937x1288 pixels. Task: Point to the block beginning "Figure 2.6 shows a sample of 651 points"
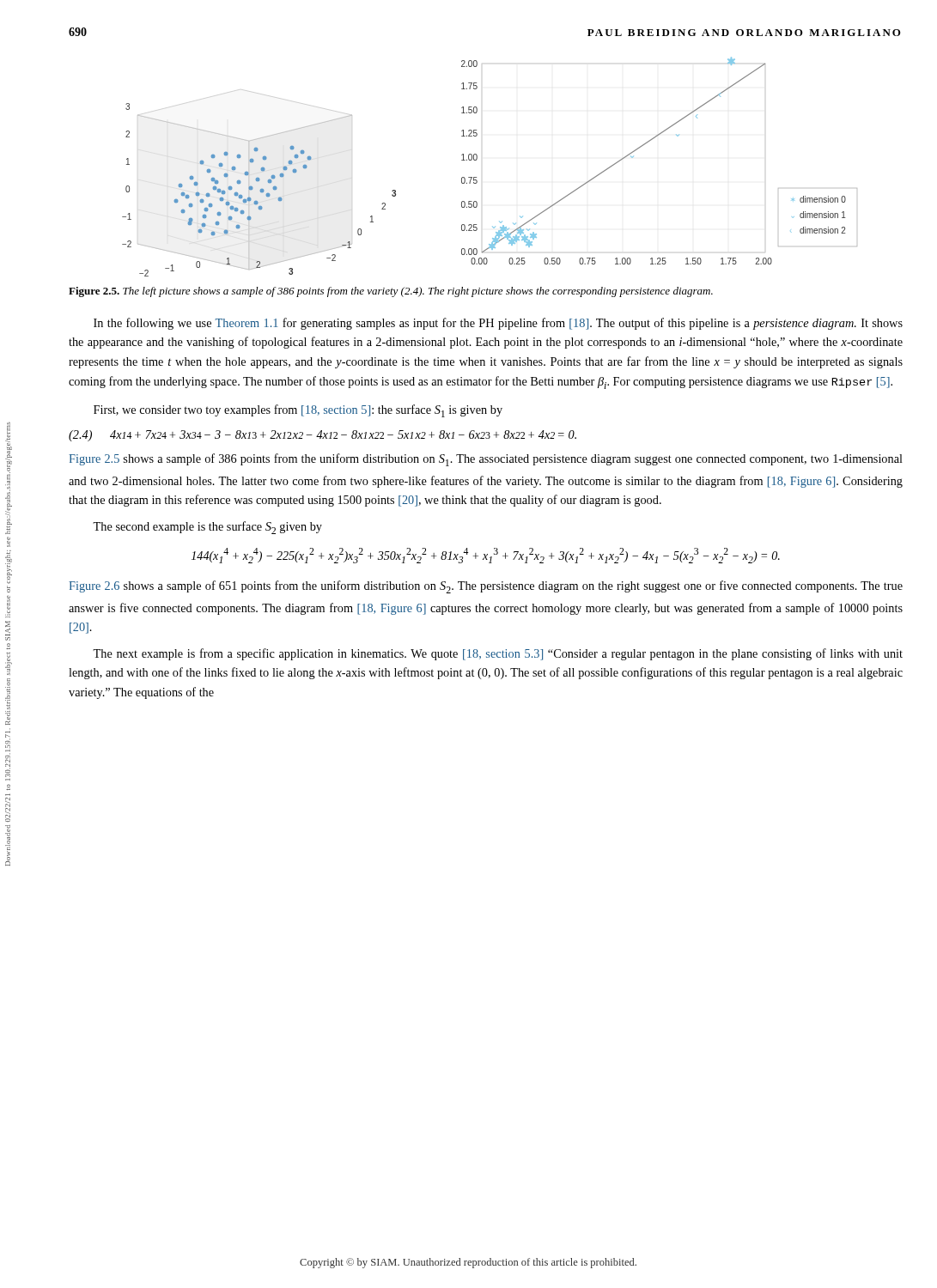coord(486,607)
